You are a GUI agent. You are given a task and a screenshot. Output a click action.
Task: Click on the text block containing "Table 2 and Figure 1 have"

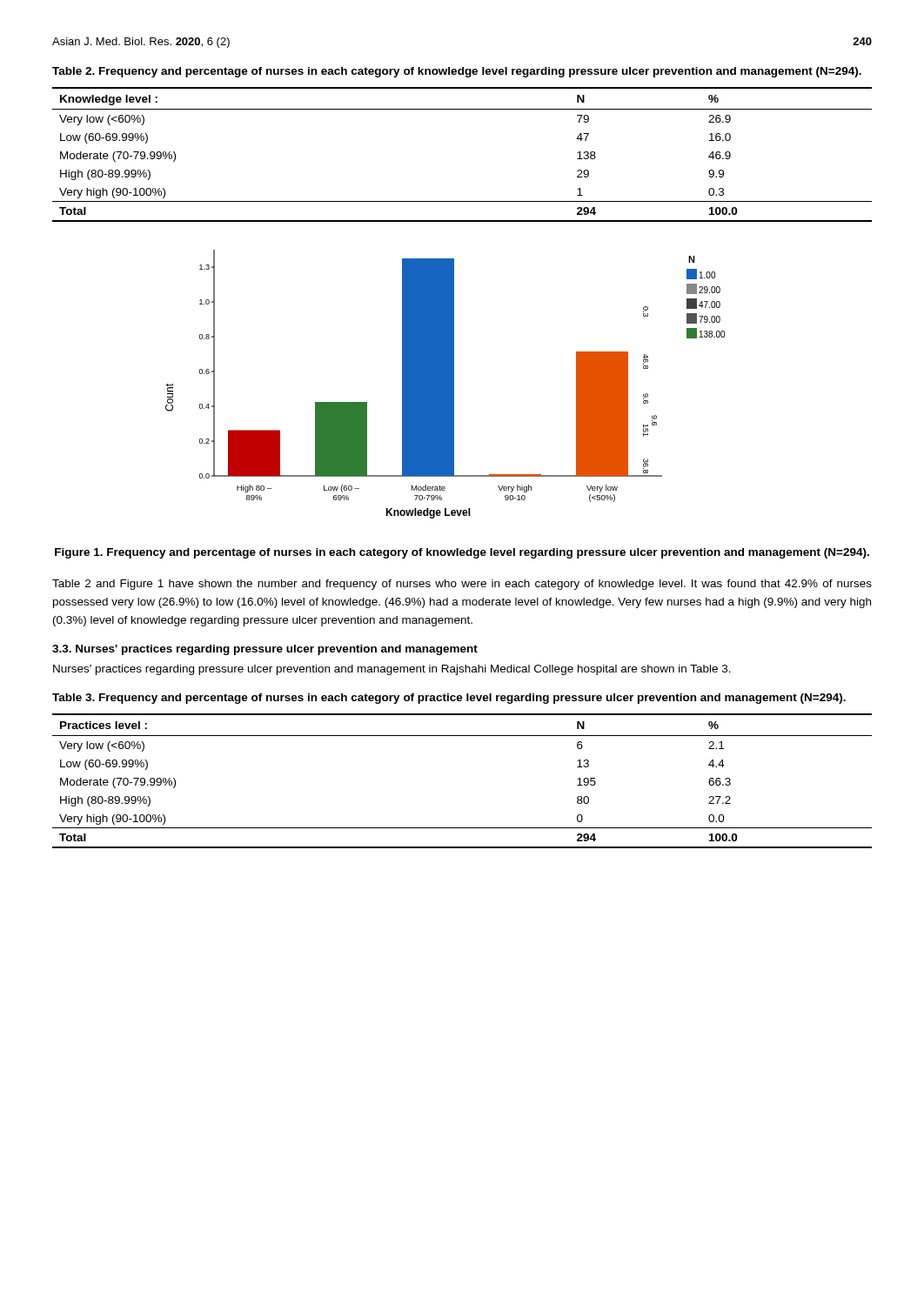462,601
